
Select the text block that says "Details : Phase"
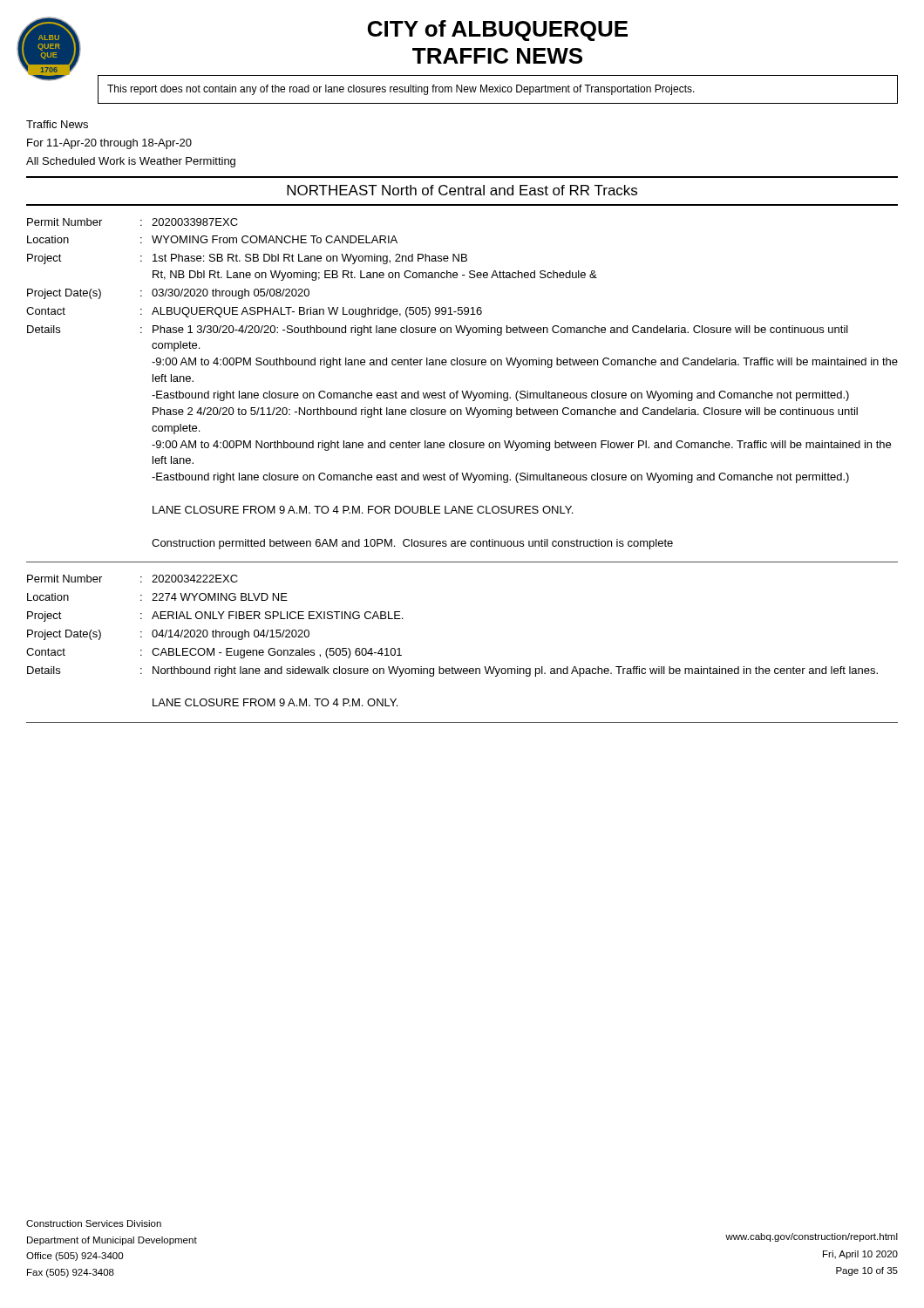tap(462, 436)
